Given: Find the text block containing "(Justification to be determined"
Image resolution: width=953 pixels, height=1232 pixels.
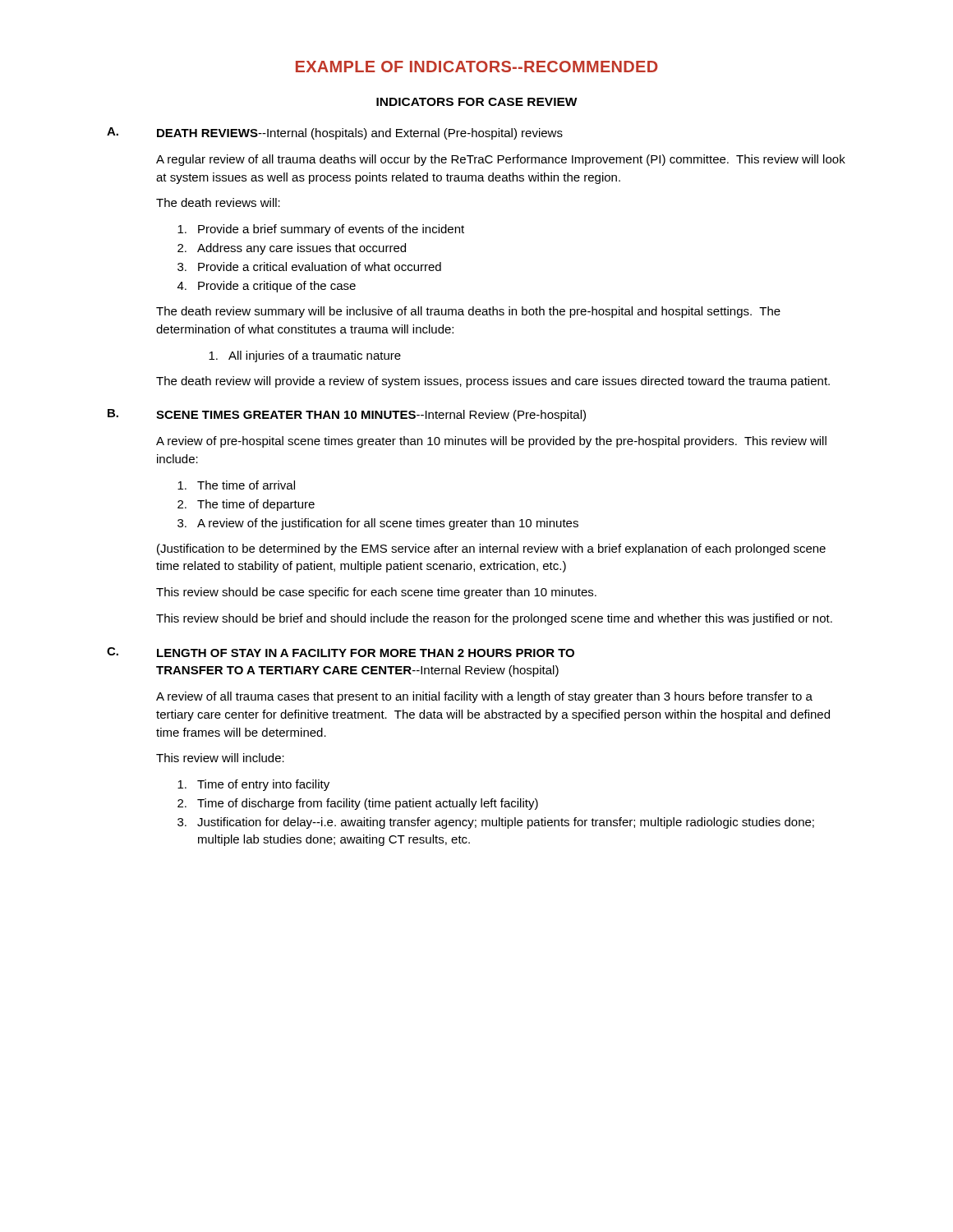Looking at the screenshot, I should point(501,557).
